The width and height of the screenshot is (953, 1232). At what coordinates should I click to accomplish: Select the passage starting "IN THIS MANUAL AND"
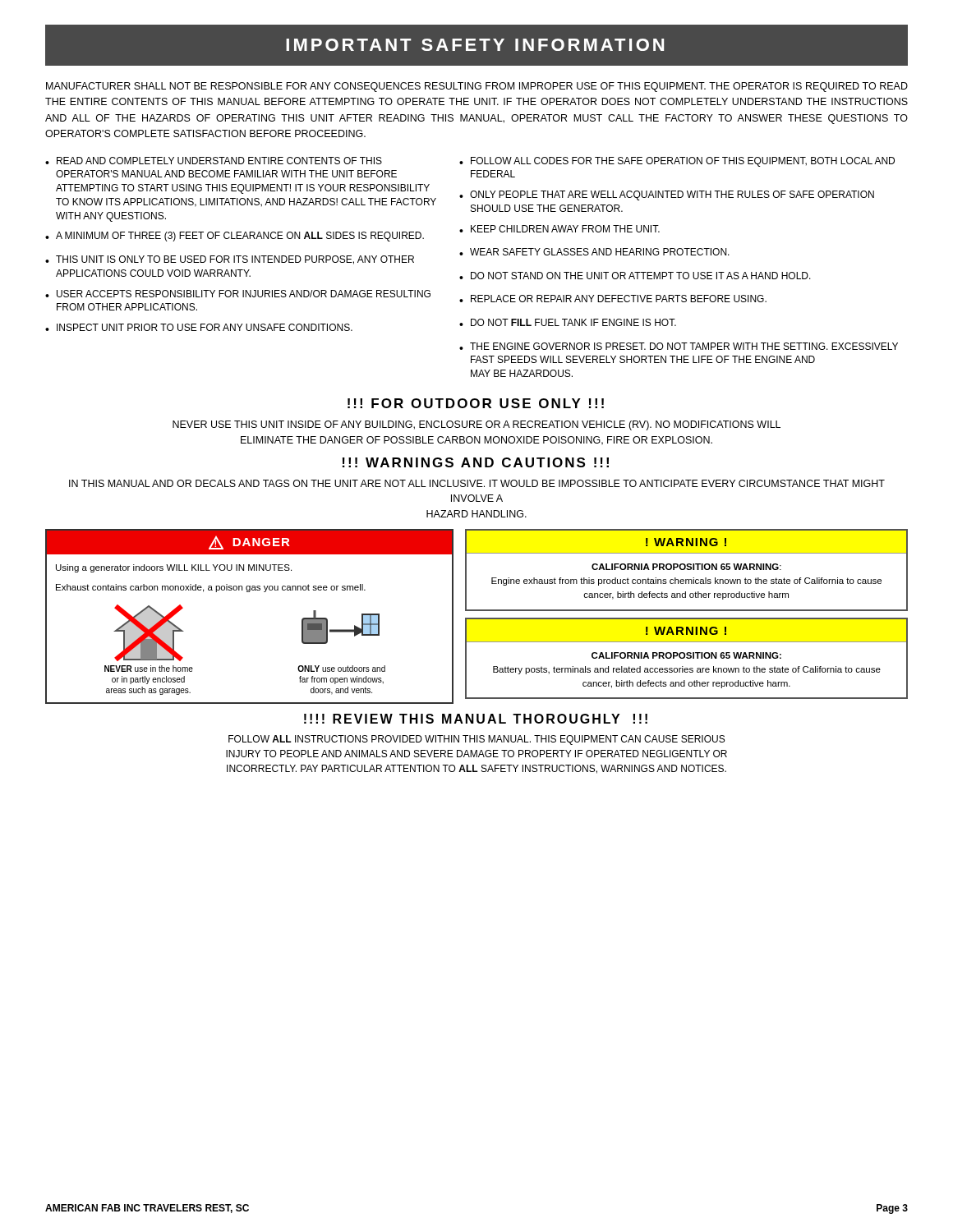(476, 499)
